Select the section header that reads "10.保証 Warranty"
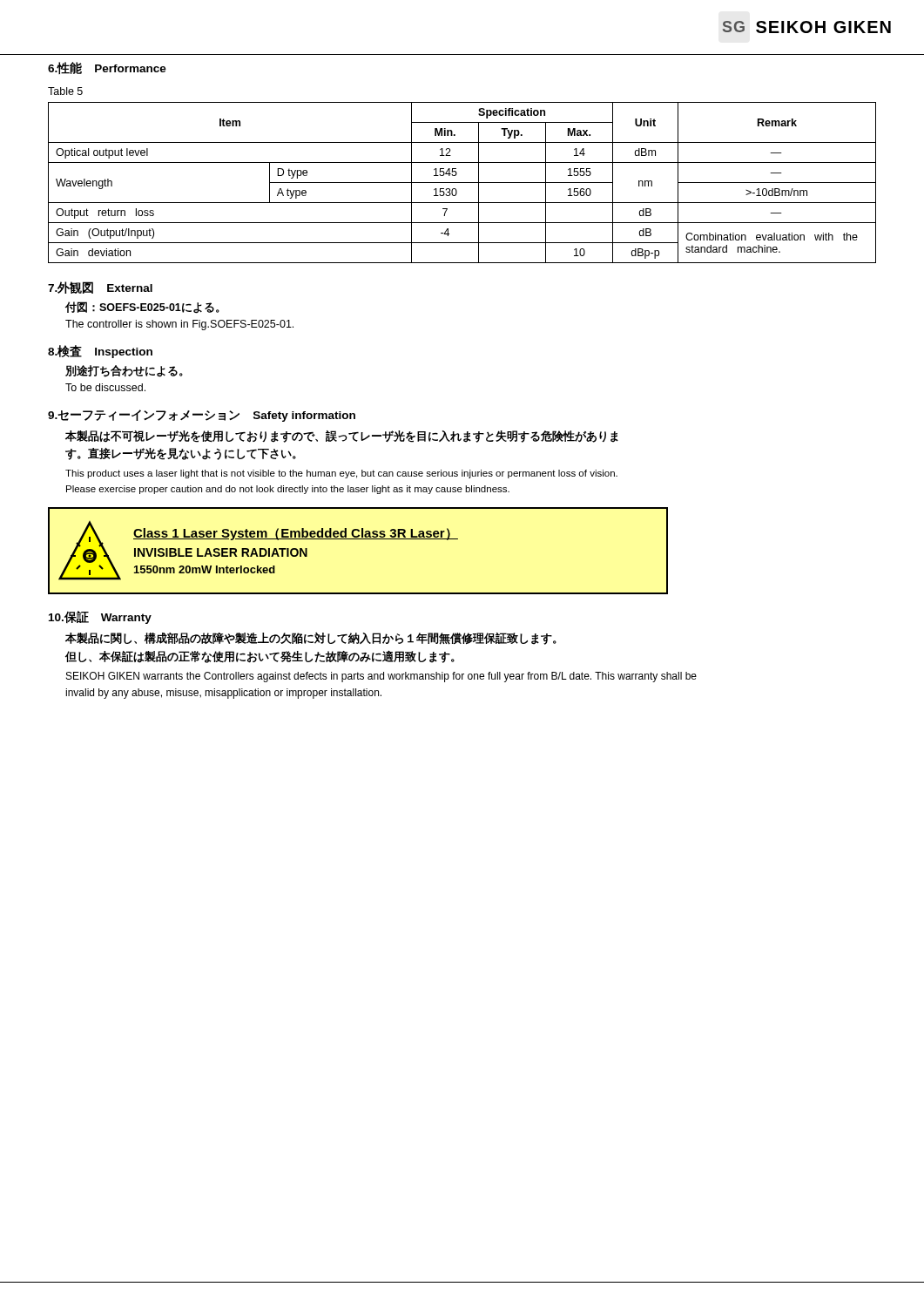Image resolution: width=924 pixels, height=1307 pixels. (100, 617)
